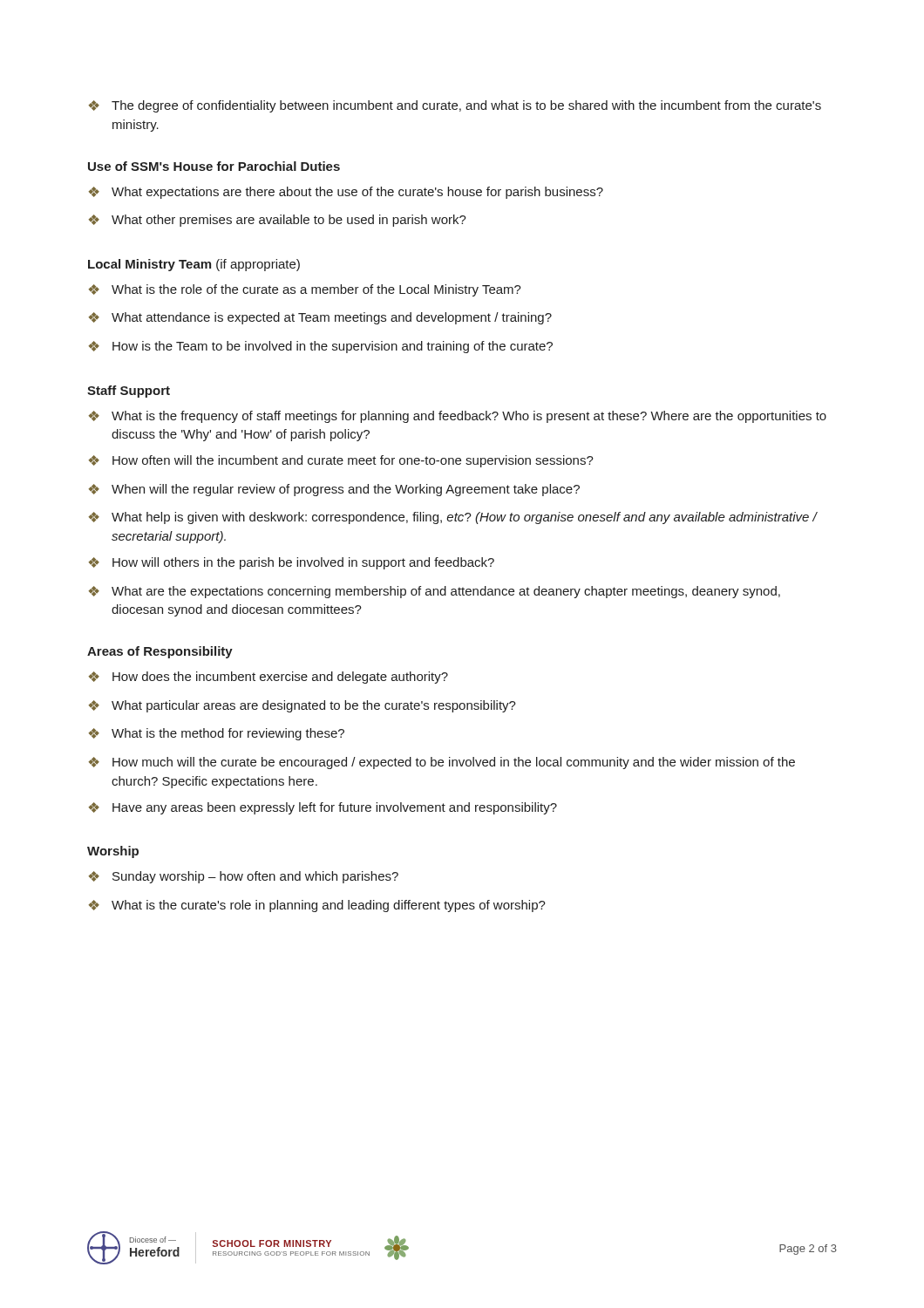Where does it say "Areas of Responsibility"?
This screenshot has width=924, height=1308.
160,651
